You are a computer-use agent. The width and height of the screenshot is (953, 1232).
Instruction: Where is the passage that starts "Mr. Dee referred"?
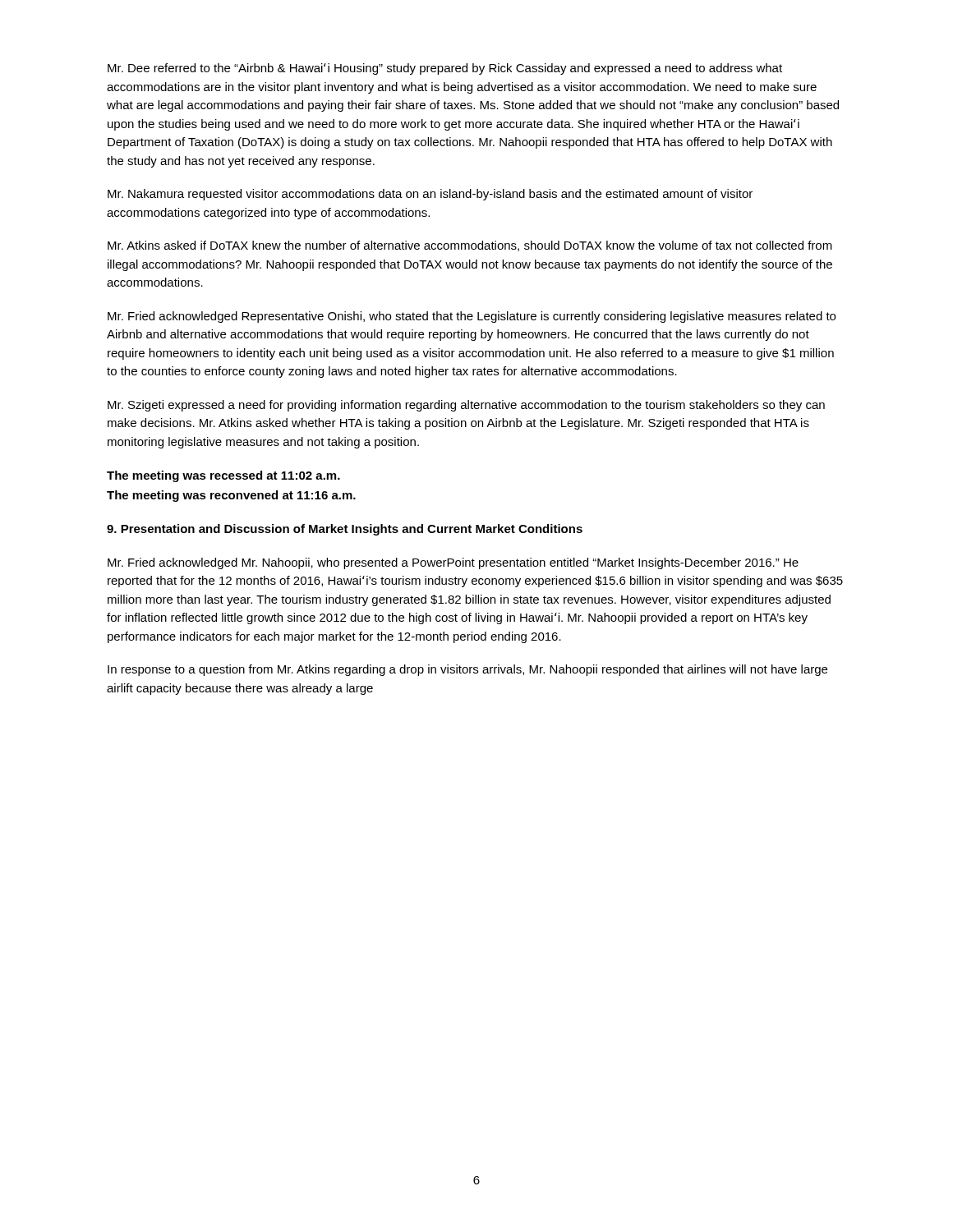click(x=473, y=114)
